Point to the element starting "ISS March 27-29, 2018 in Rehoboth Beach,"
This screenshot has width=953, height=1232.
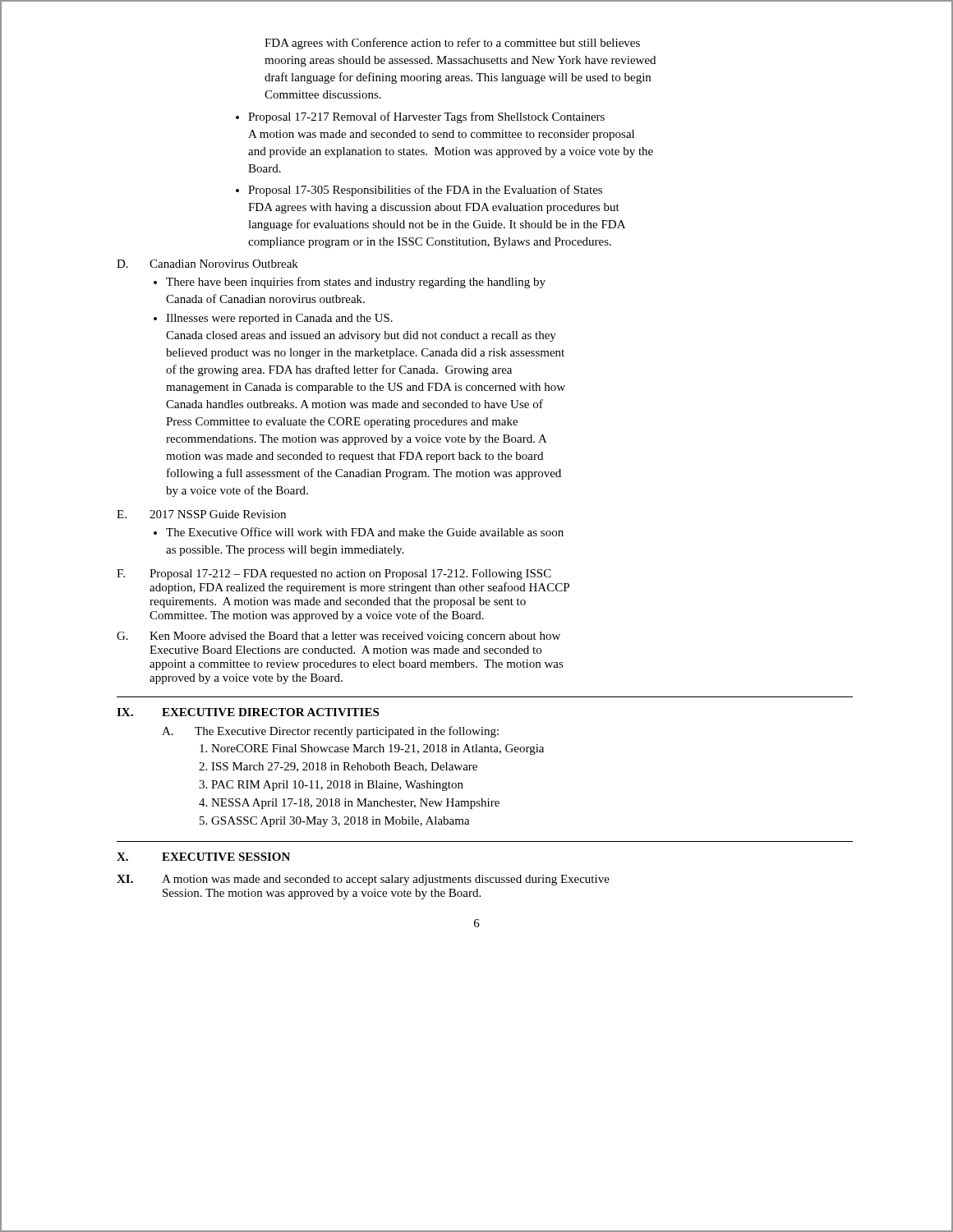click(x=344, y=766)
